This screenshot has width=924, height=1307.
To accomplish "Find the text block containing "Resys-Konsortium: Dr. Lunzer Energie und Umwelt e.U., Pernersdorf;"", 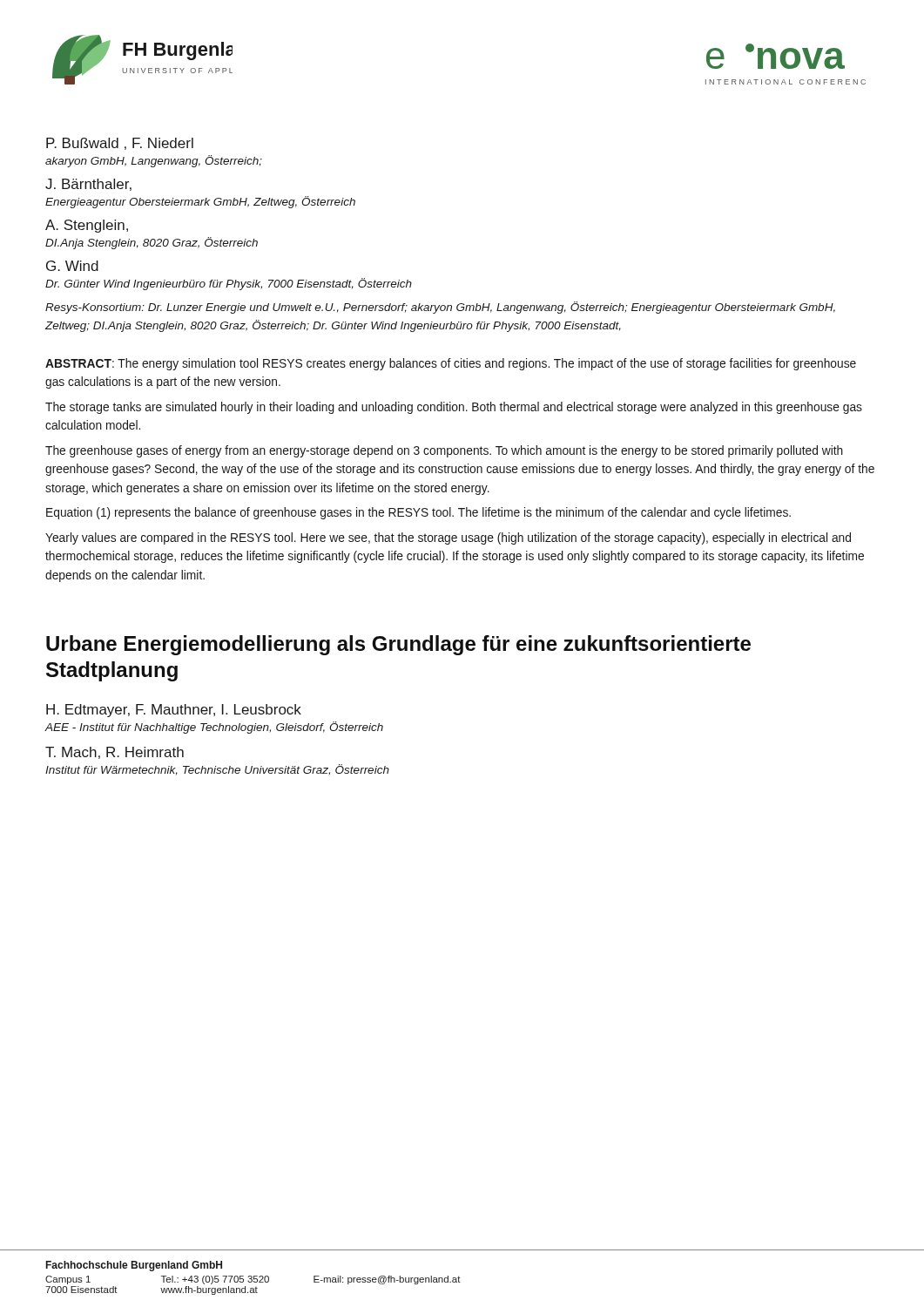I will point(441,316).
